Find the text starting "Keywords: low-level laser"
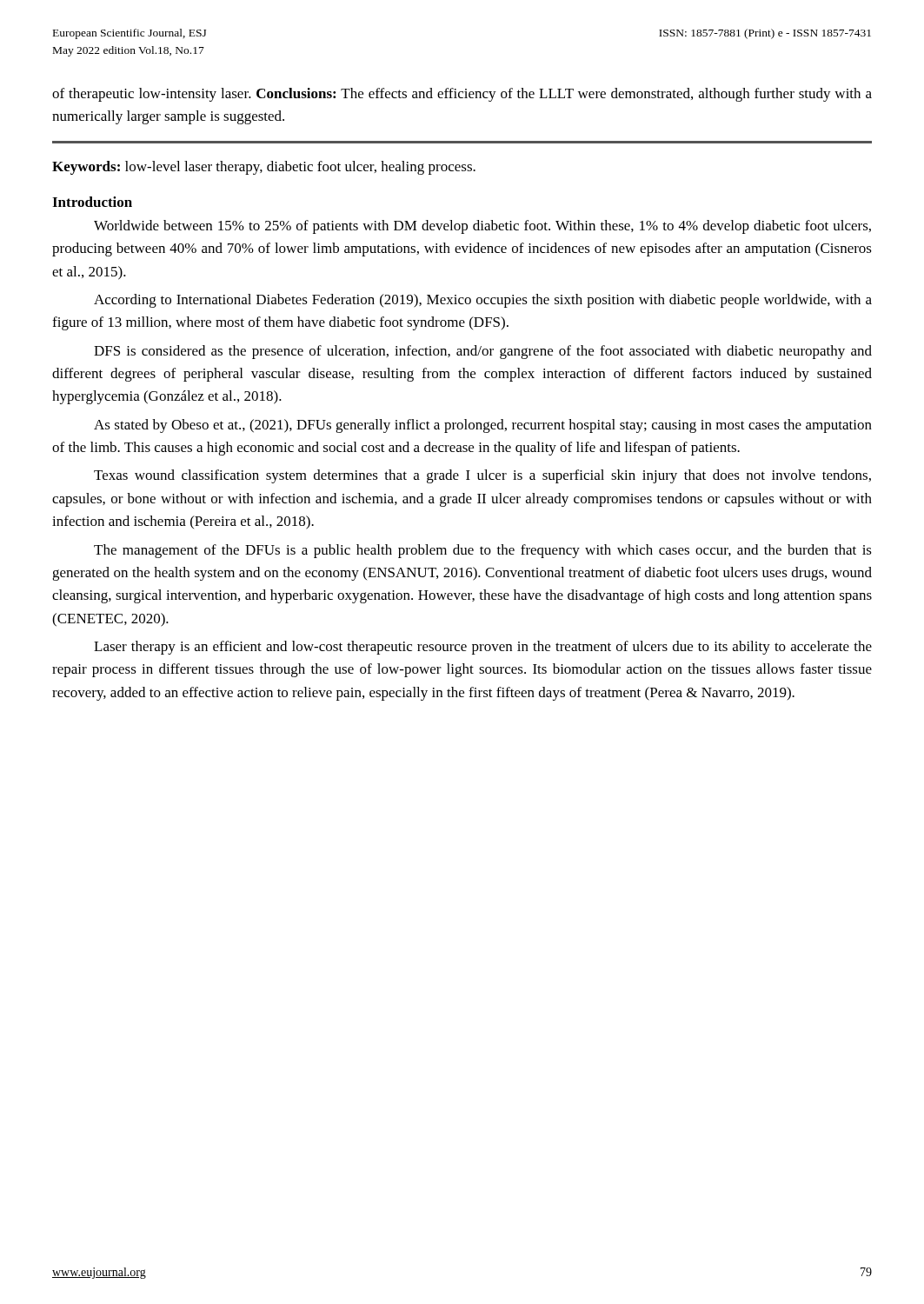 point(264,166)
